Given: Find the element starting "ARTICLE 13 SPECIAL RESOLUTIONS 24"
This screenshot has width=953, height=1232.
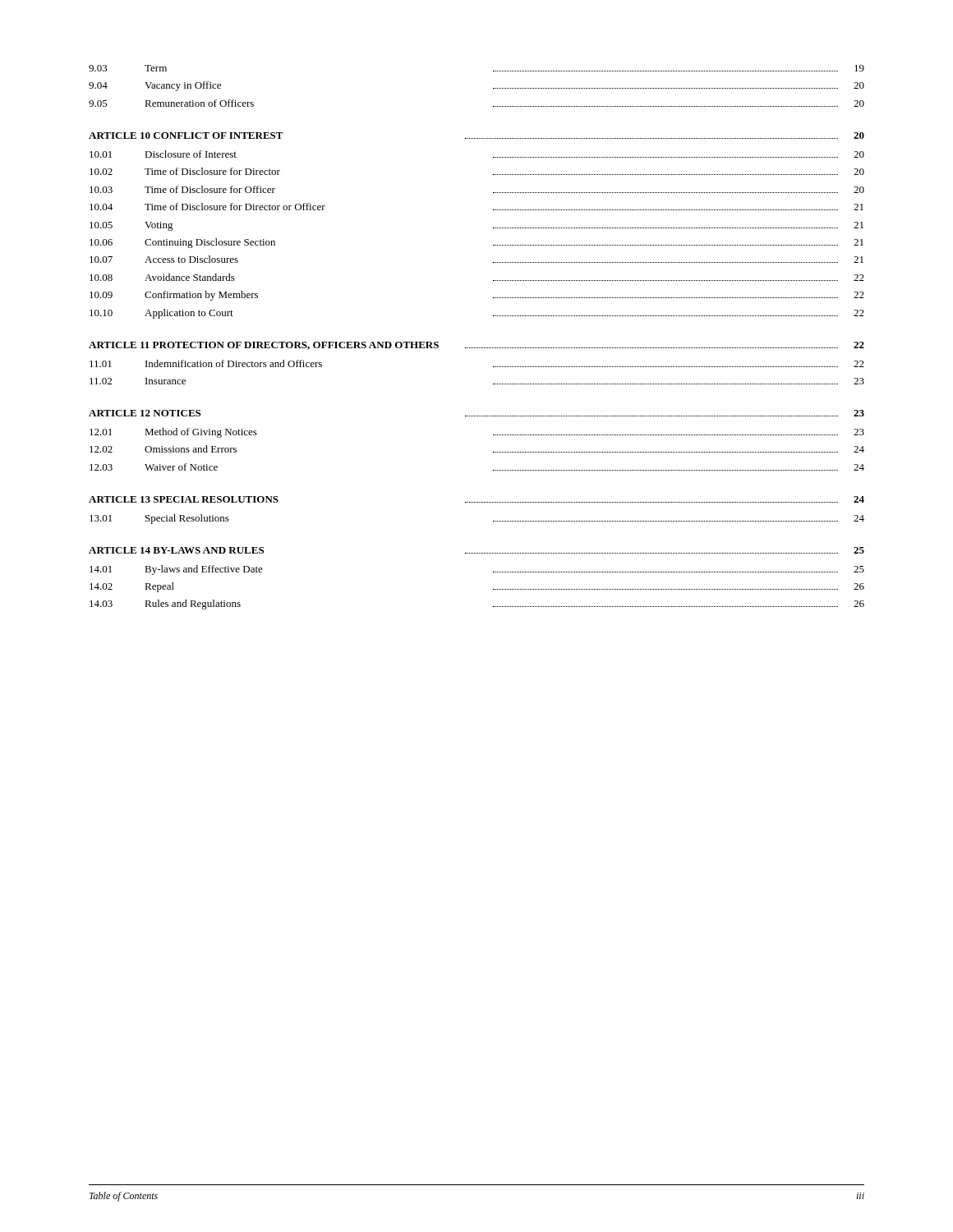Looking at the screenshot, I should [476, 499].
